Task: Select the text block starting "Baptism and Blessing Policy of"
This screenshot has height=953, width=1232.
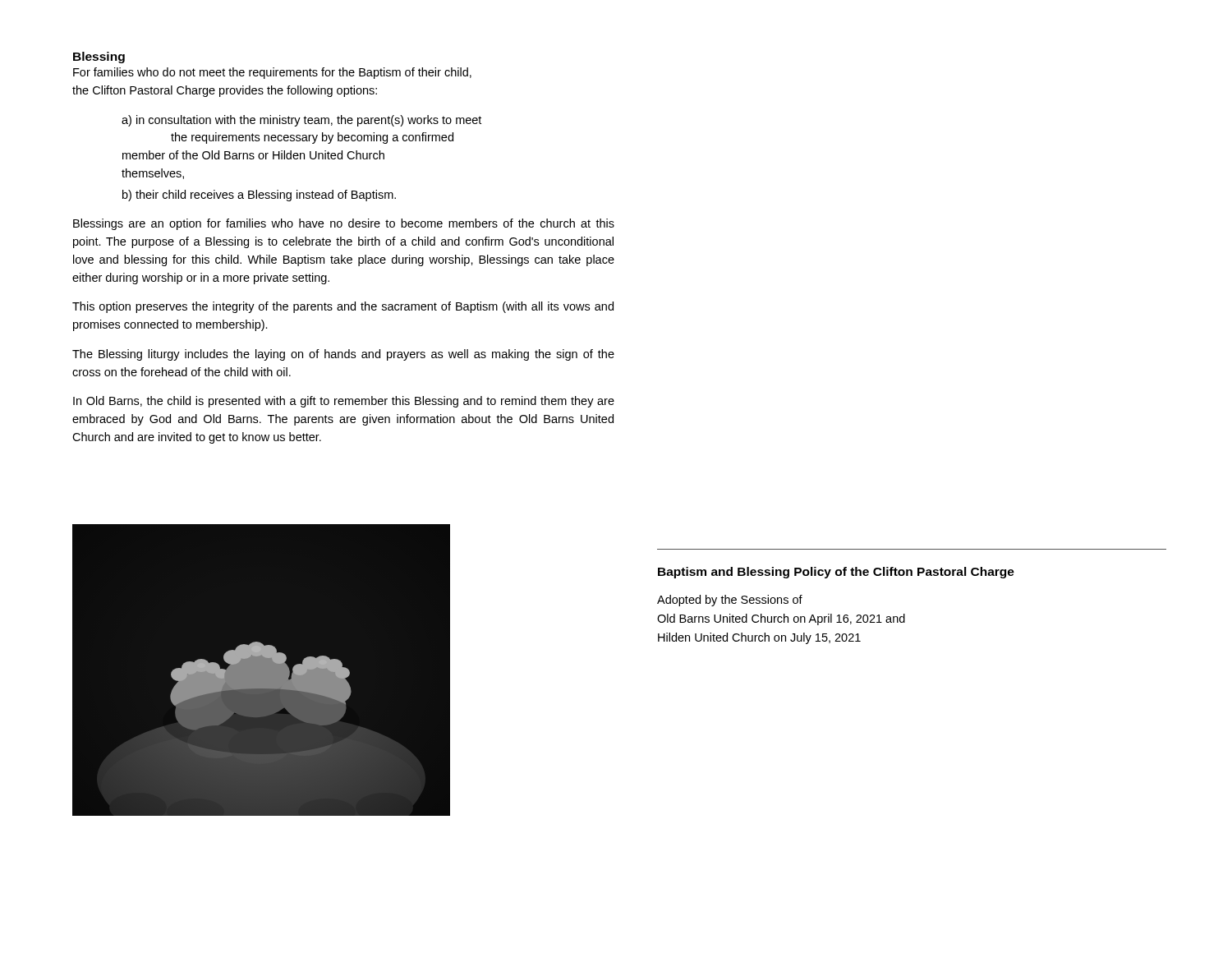Action: click(x=836, y=571)
